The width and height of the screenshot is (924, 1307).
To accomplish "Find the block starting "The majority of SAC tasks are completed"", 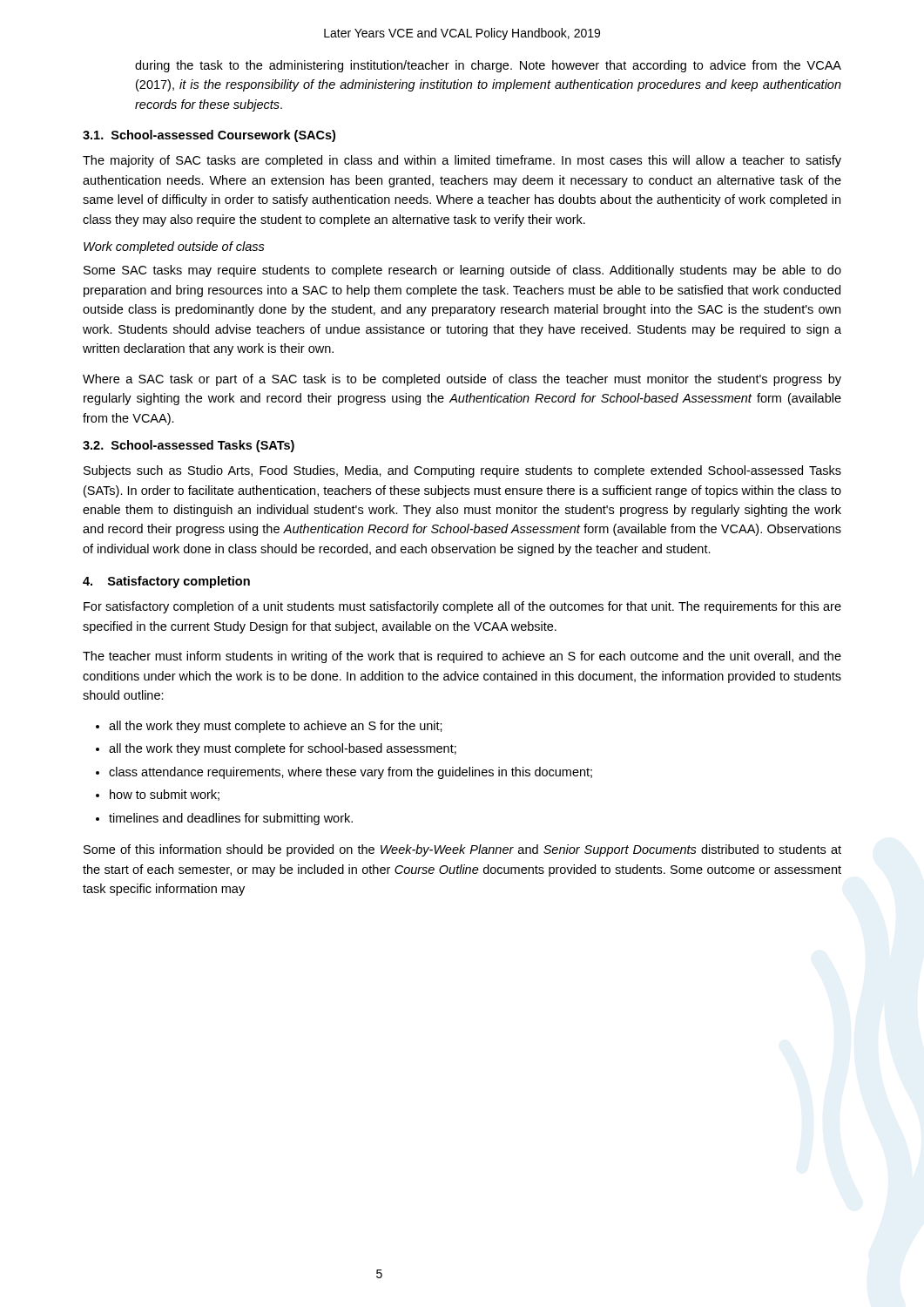I will [462, 190].
